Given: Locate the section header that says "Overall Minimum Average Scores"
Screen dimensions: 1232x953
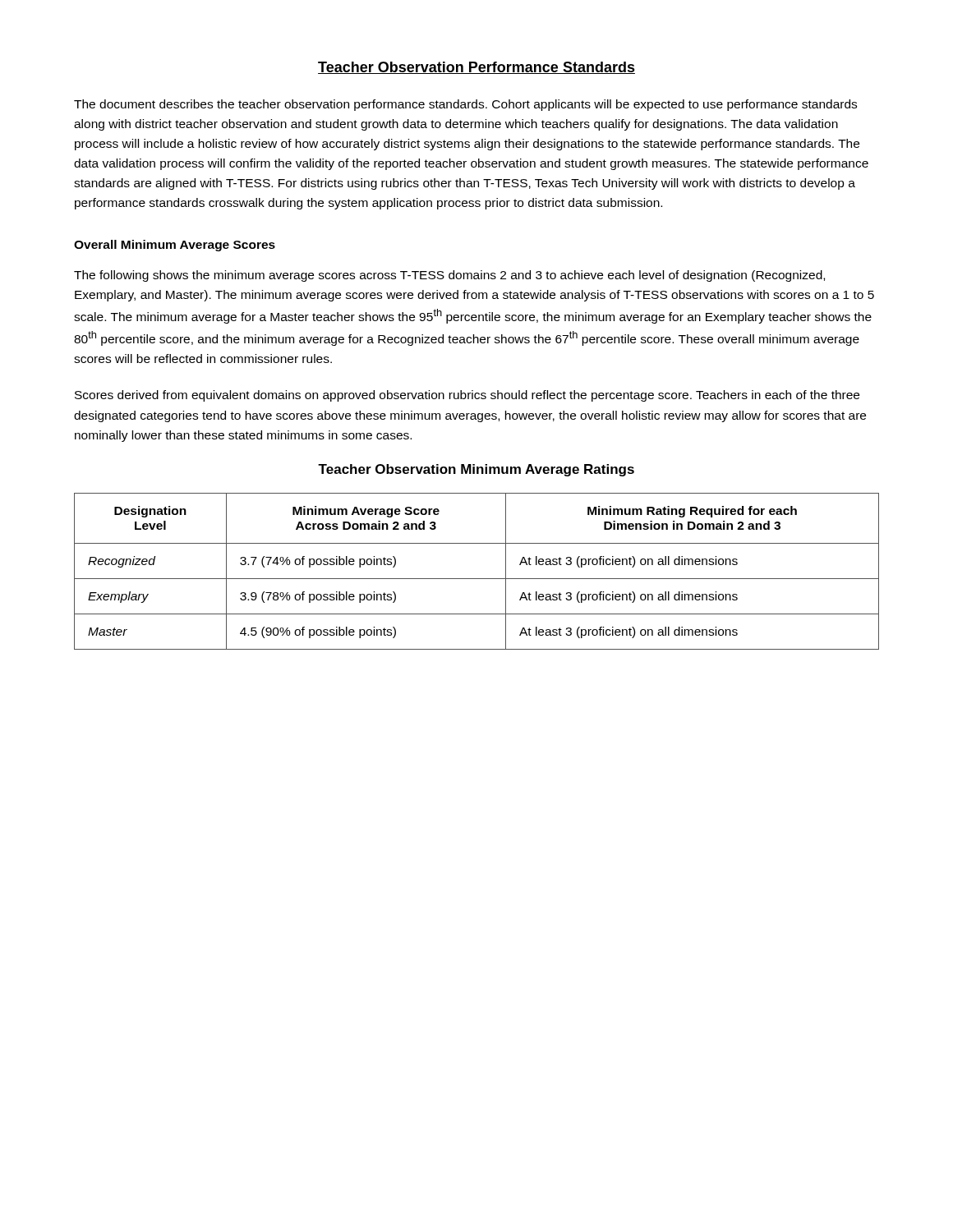Looking at the screenshot, I should pyautogui.click(x=175, y=244).
